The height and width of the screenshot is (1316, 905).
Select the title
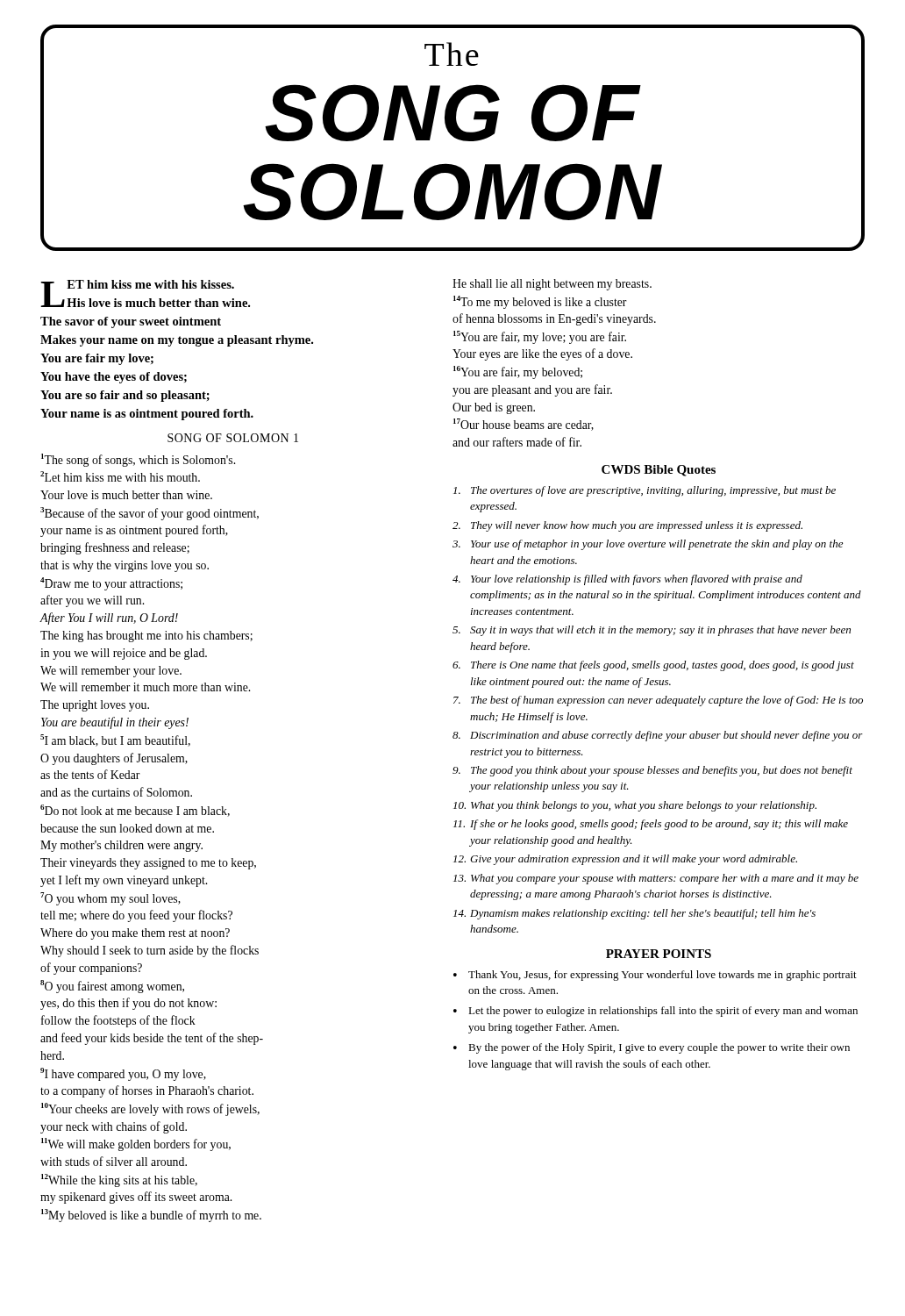coord(452,136)
